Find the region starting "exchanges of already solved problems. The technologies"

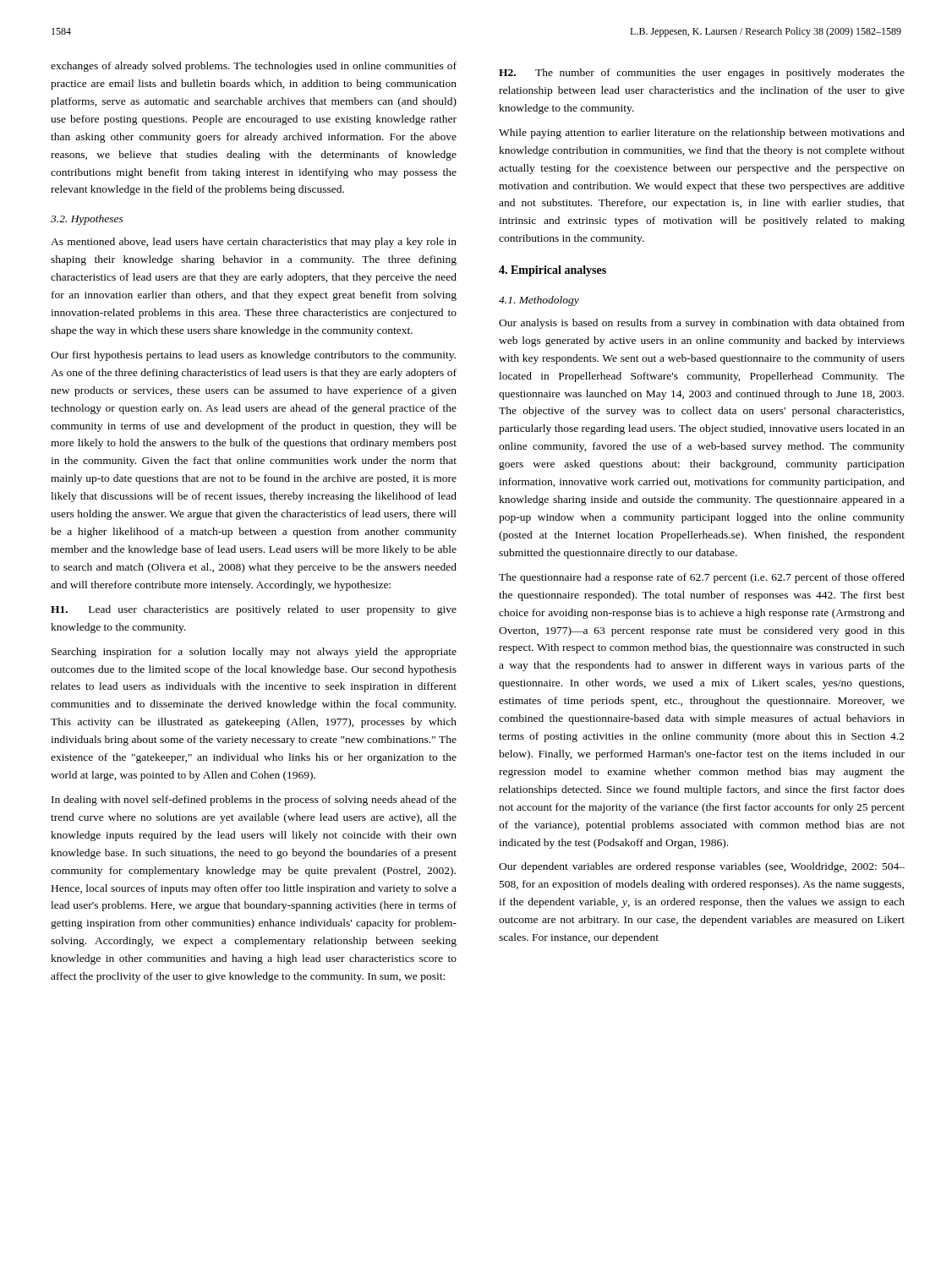[x=254, y=128]
